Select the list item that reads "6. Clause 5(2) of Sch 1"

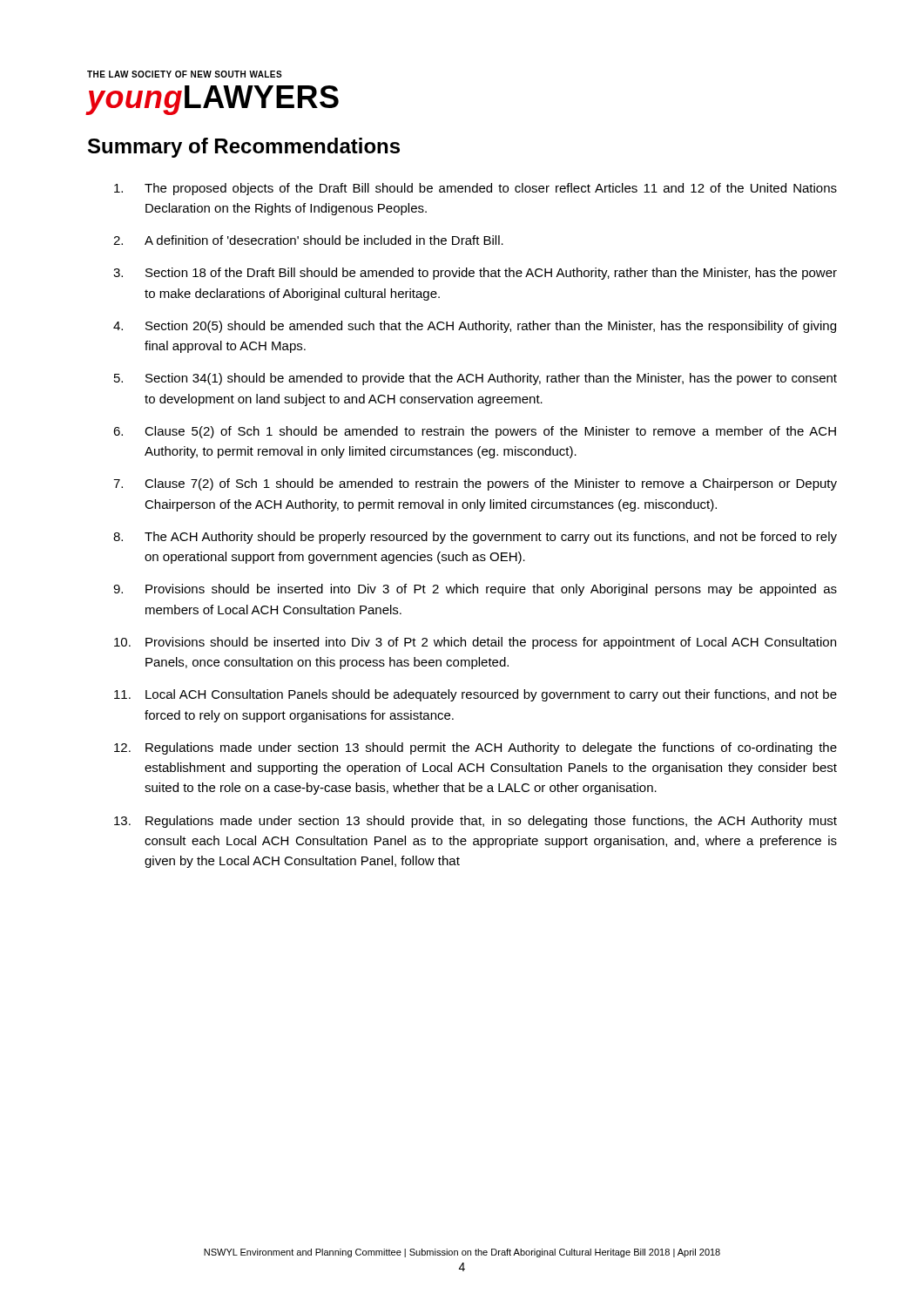tap(475, 441)
